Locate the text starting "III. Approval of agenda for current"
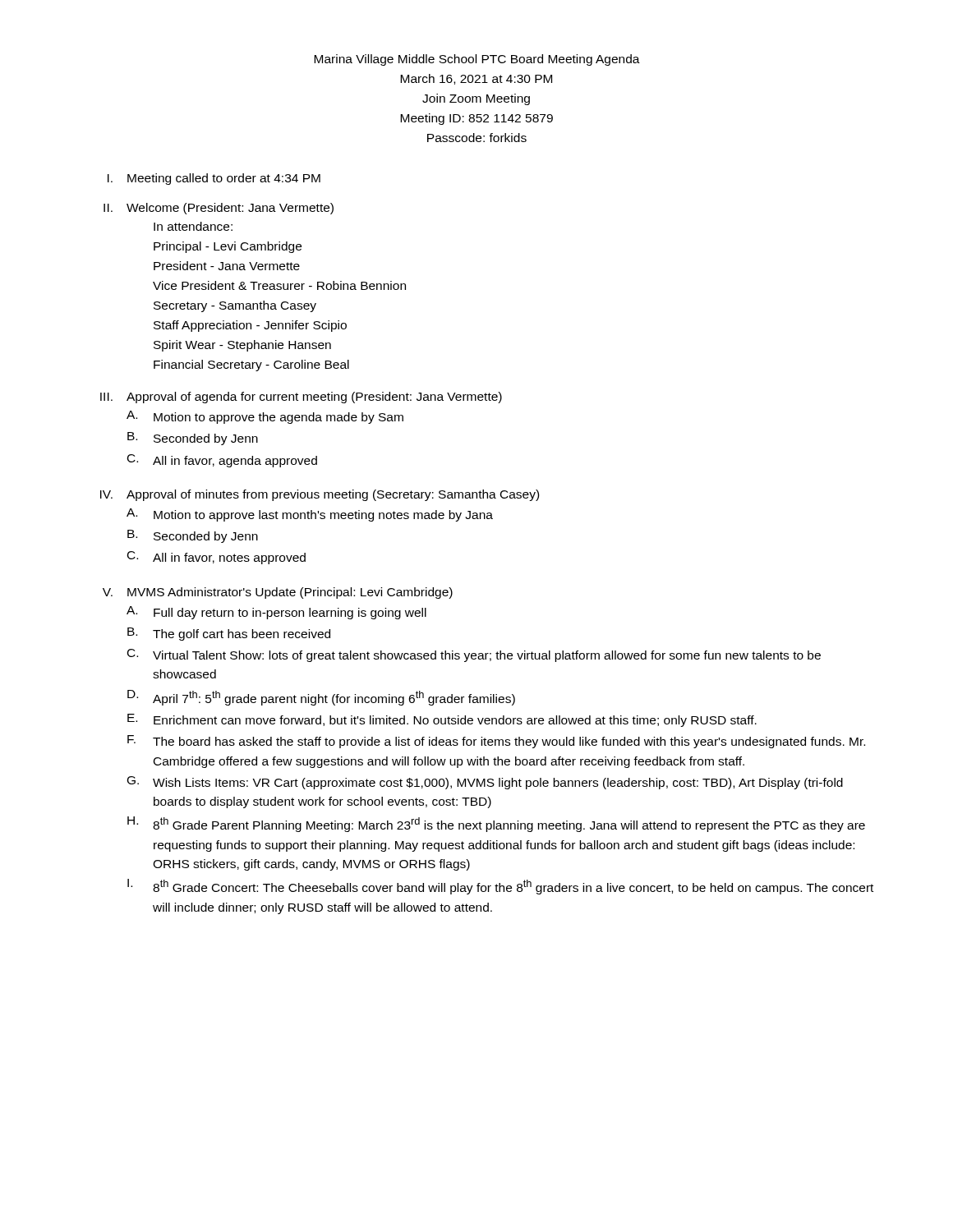The width and height of the screenshot is (953, 1232). pos(301,398)
